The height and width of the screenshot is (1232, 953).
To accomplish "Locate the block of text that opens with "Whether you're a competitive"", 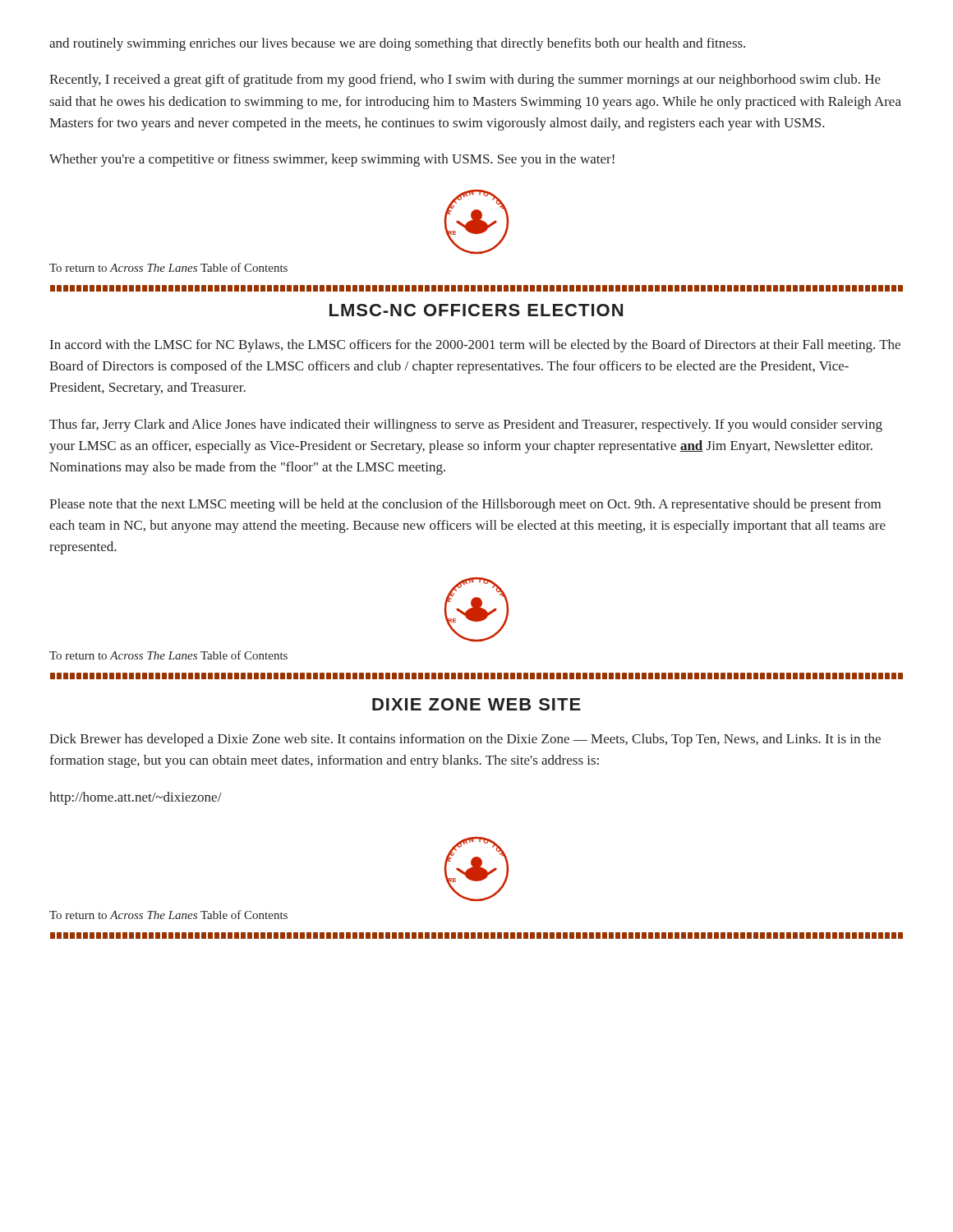I will [332, 159].
